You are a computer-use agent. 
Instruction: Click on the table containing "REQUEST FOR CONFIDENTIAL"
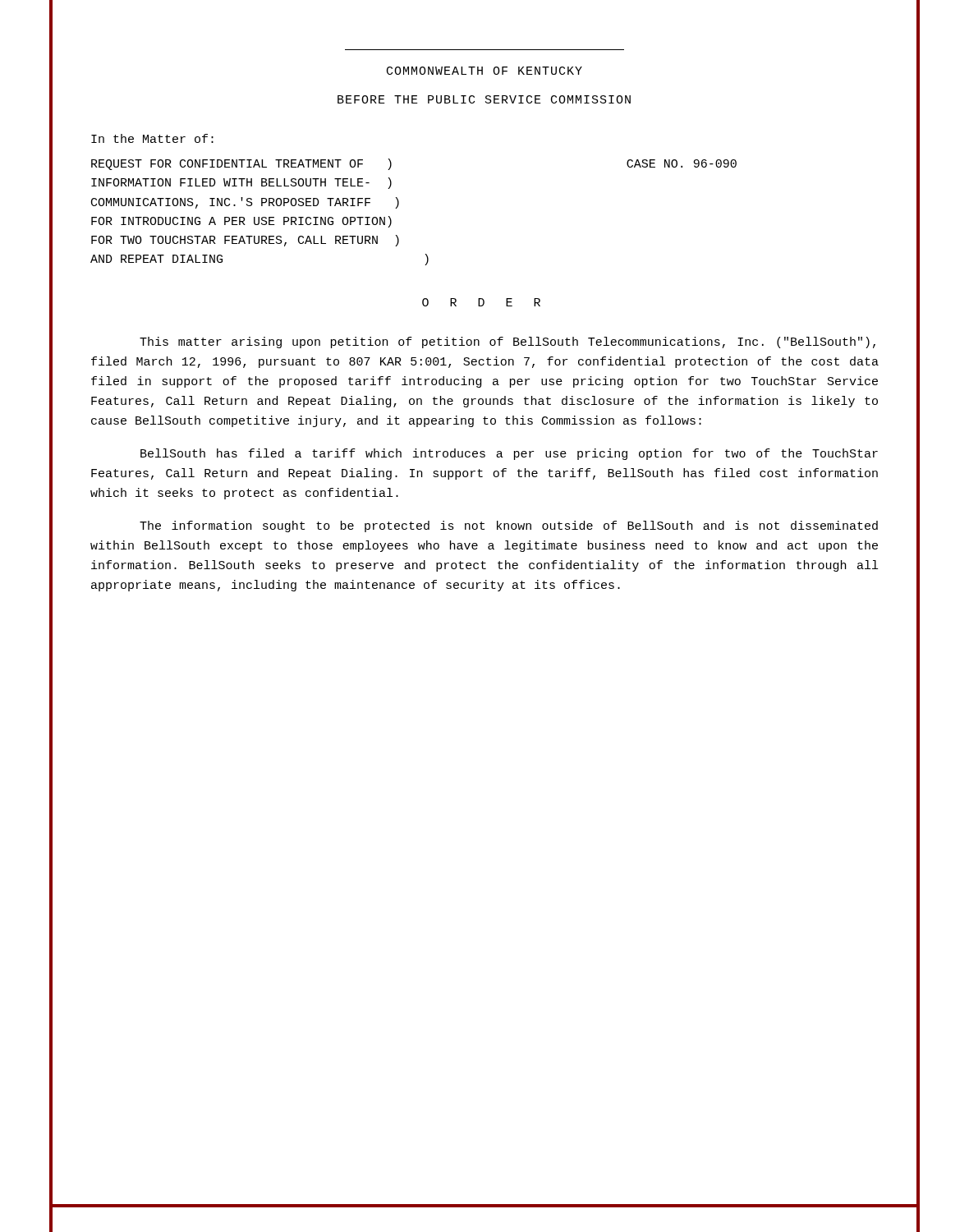pos(484,213)
